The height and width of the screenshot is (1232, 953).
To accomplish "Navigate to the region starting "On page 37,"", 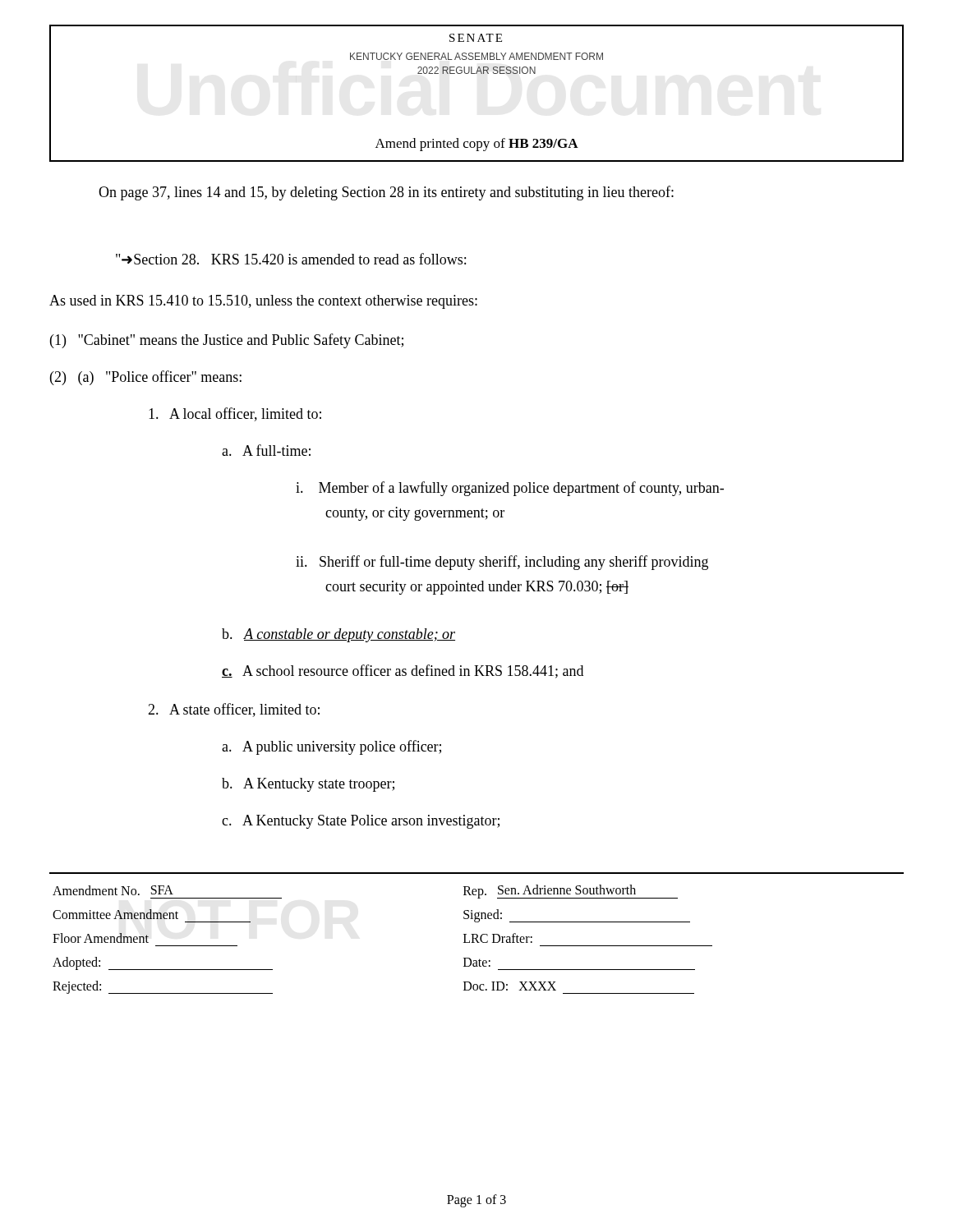I will [386, 192].
